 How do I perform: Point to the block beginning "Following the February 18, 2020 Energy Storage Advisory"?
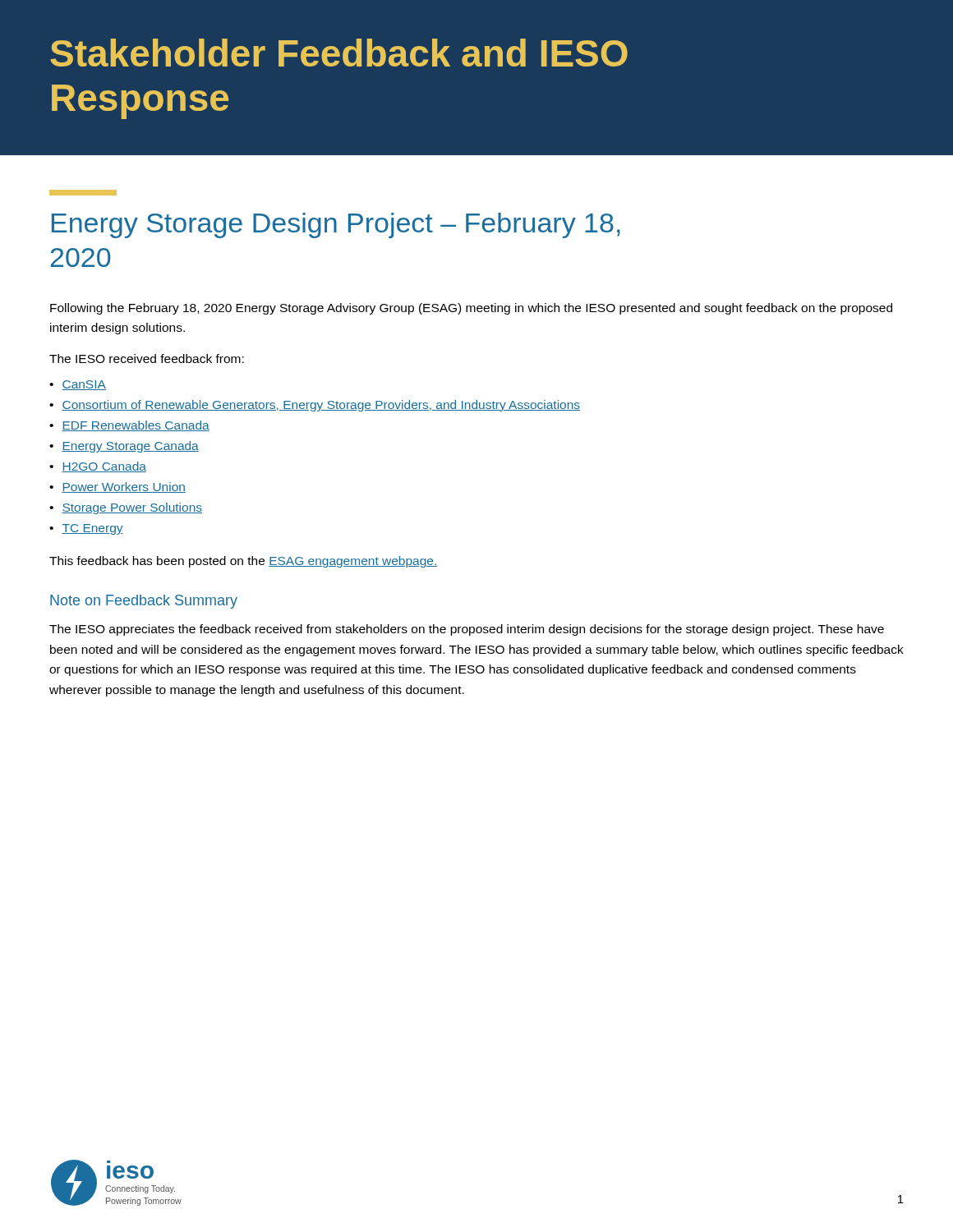point(471,317)
